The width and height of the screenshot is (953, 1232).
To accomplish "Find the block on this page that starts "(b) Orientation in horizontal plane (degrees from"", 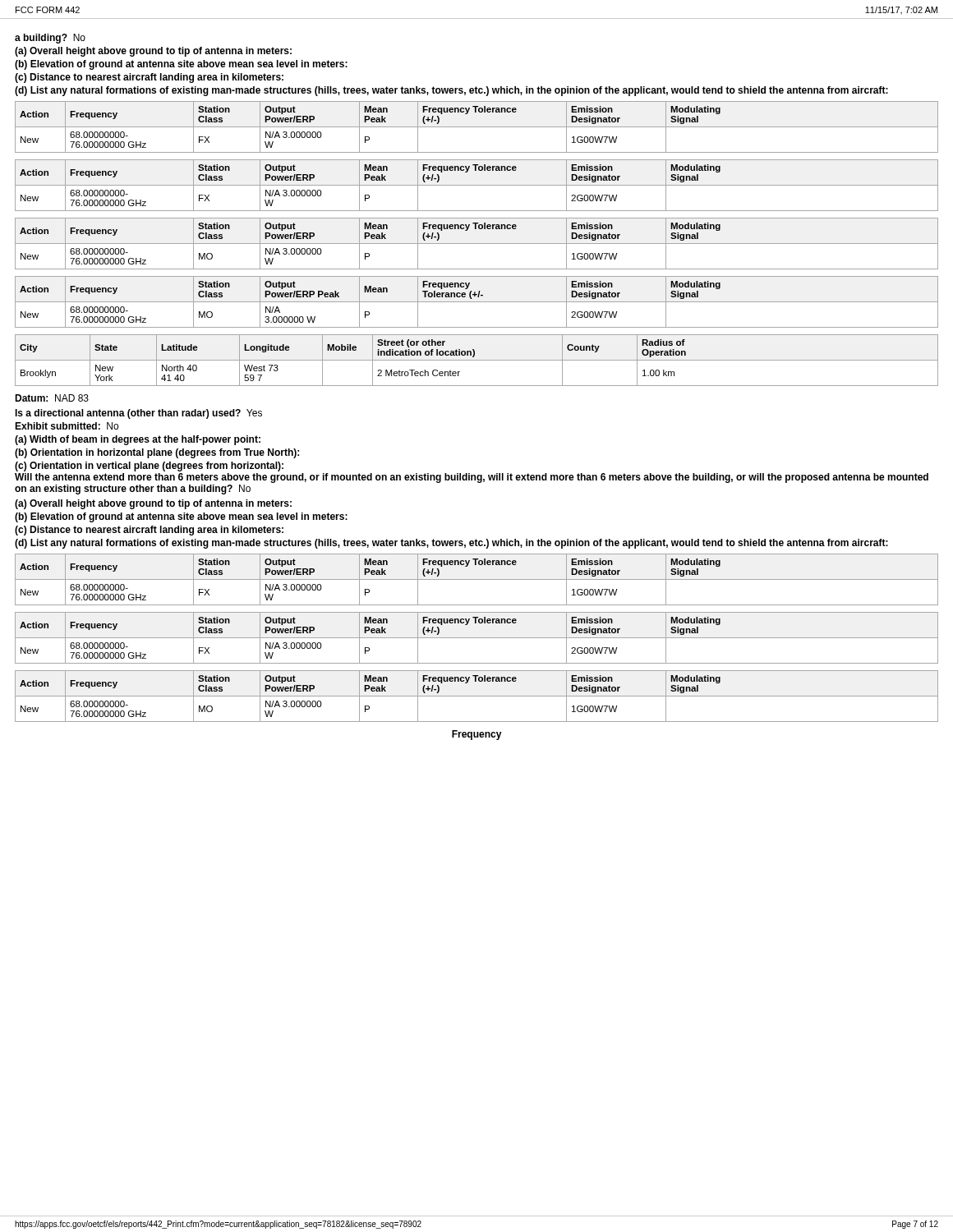I will [x=157, y=453].
